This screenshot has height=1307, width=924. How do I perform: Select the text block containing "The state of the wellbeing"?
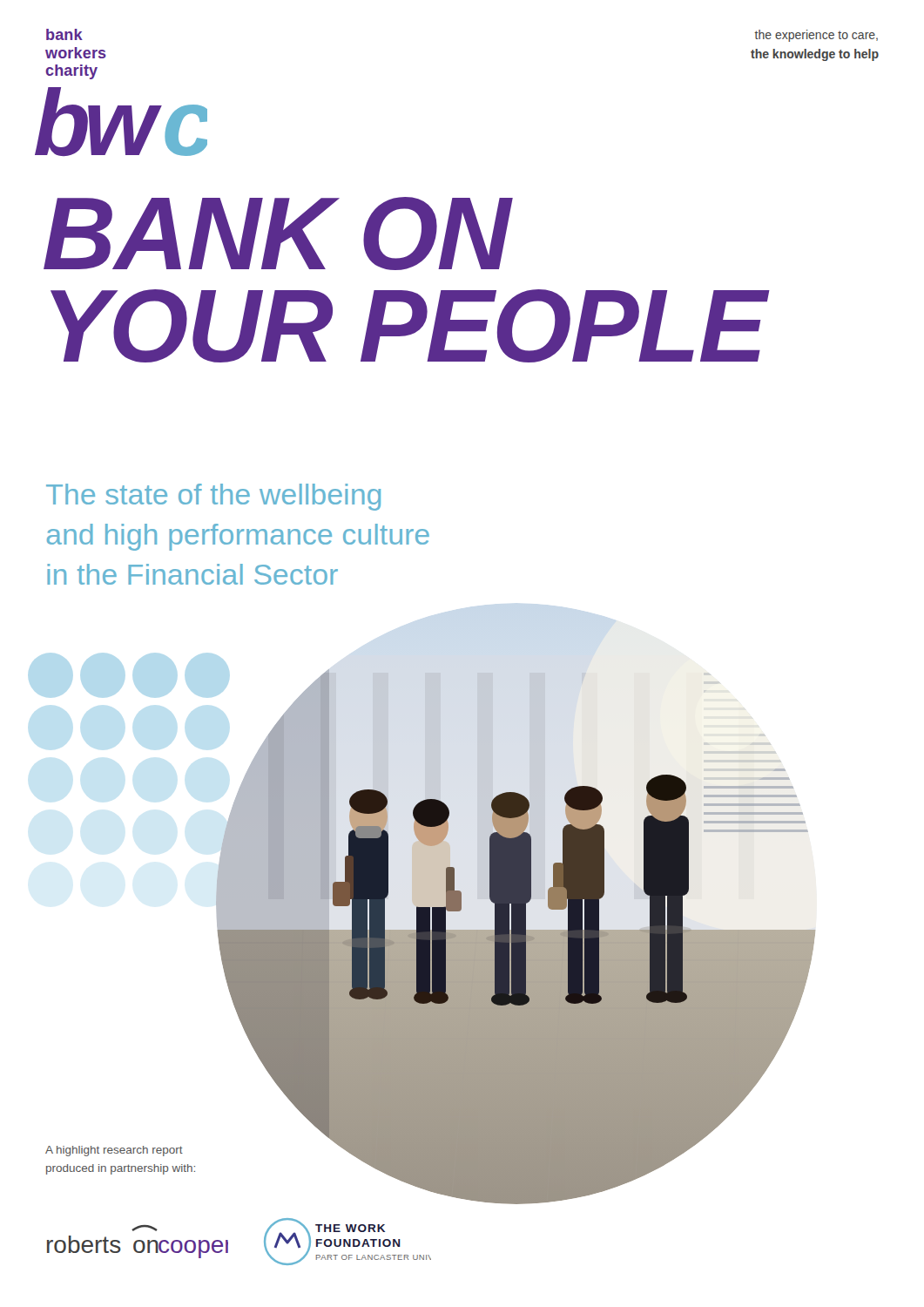point(238,535)
